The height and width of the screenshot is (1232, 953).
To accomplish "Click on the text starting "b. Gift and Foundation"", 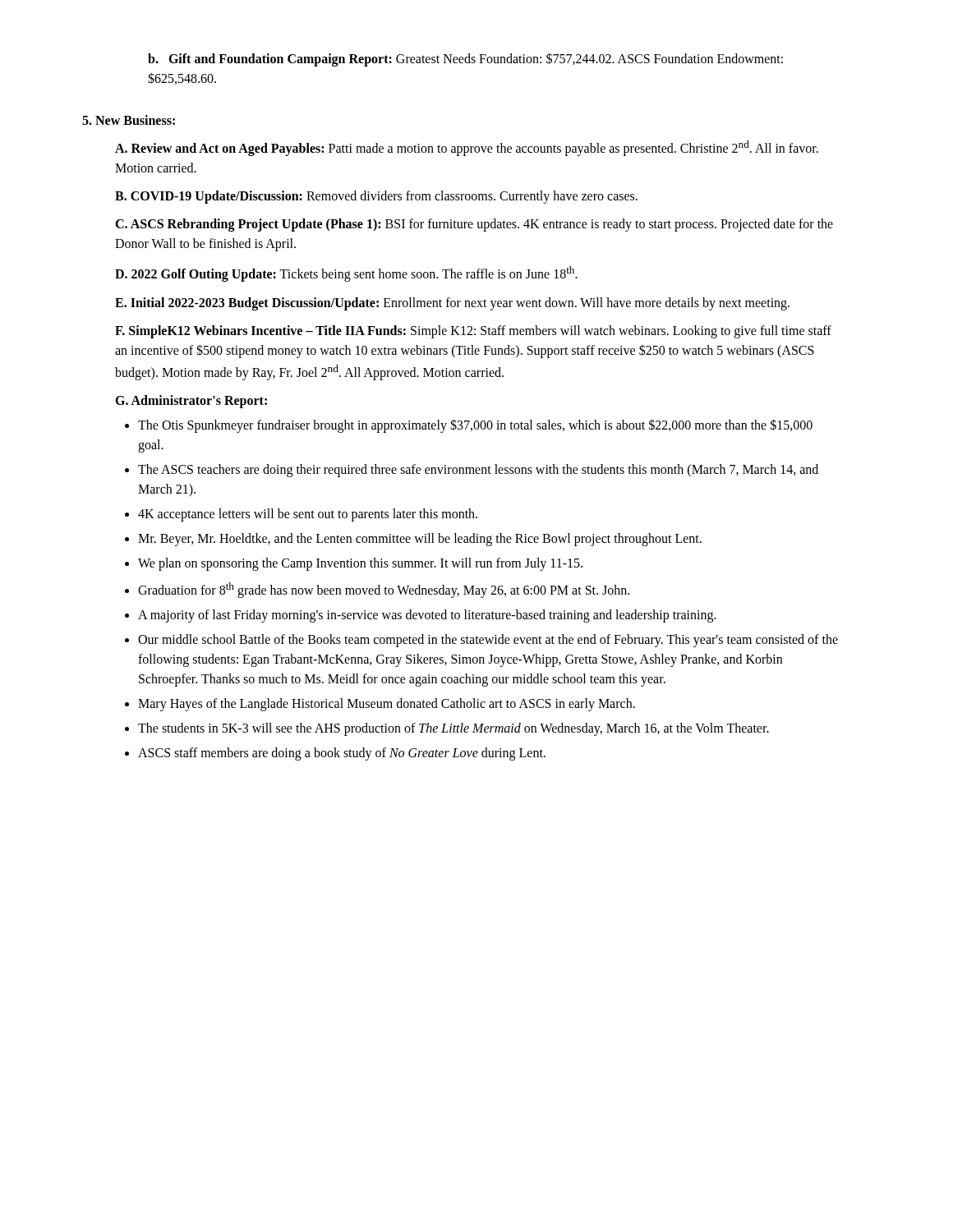I will tap(493, 69).
